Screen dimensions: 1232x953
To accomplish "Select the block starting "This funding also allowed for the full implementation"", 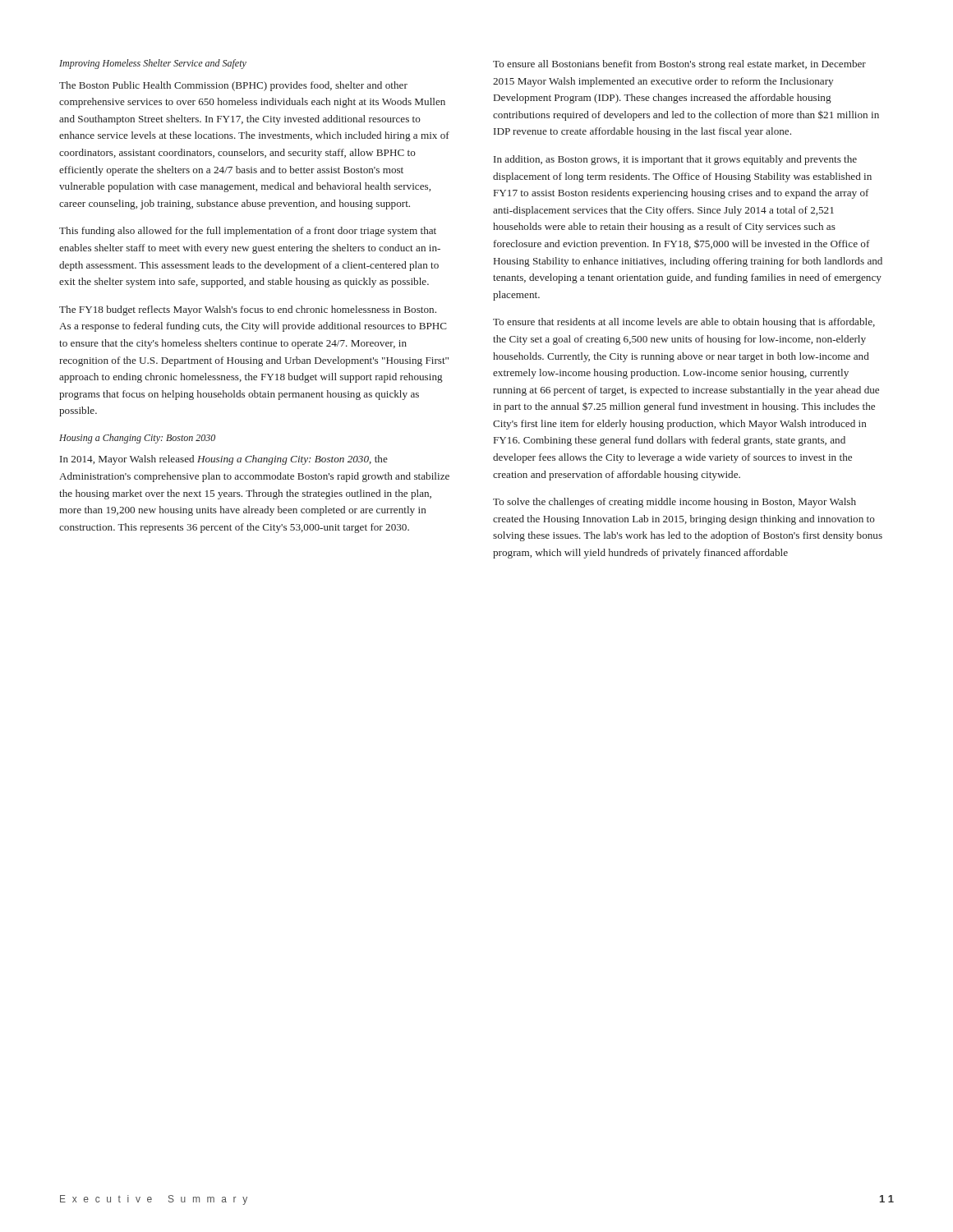I will coord(250,256).
